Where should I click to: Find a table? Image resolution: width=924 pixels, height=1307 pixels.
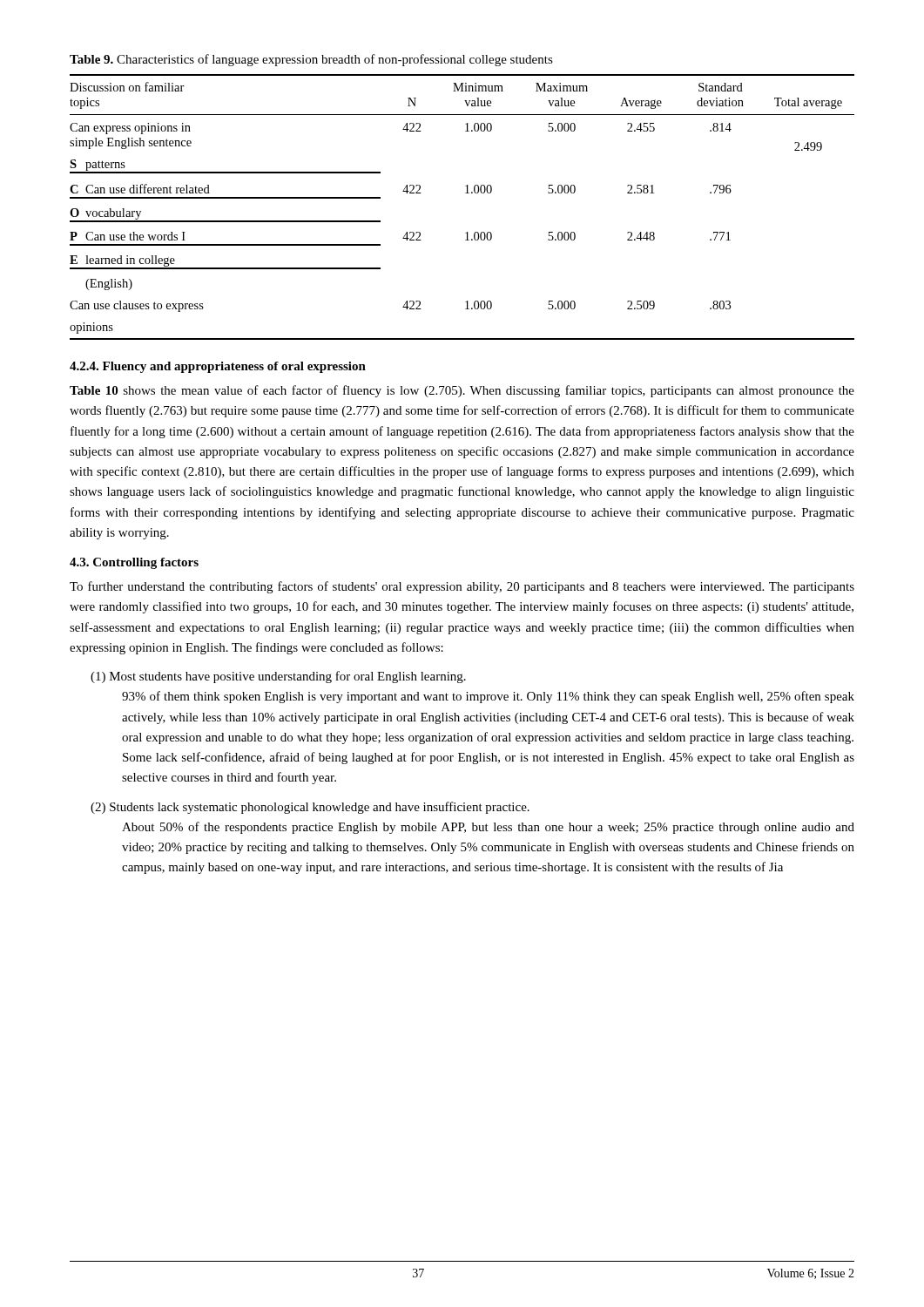tap(462, 207)
